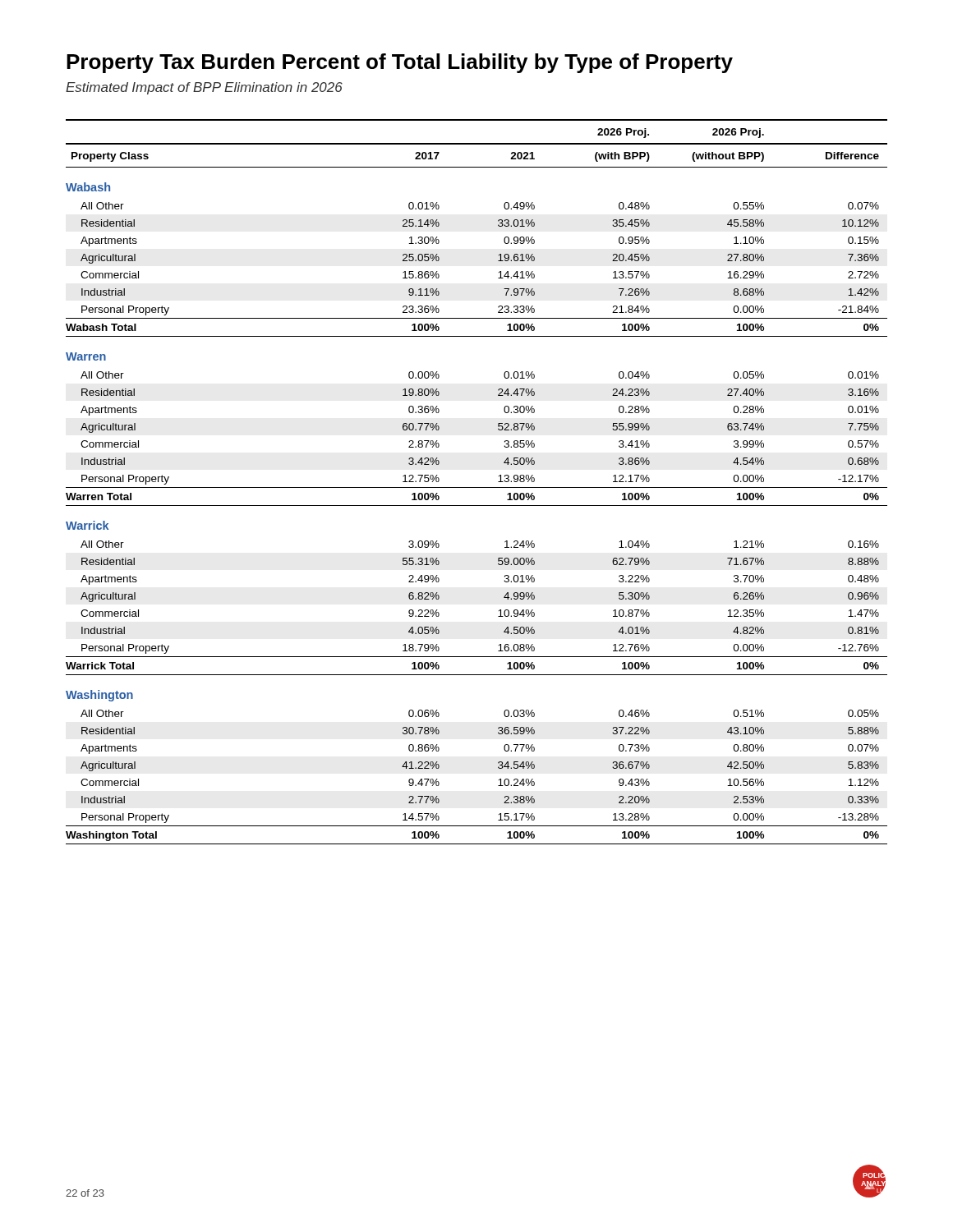Click a table
This screenshot has height=1232, width=953.
coord(476,482)
